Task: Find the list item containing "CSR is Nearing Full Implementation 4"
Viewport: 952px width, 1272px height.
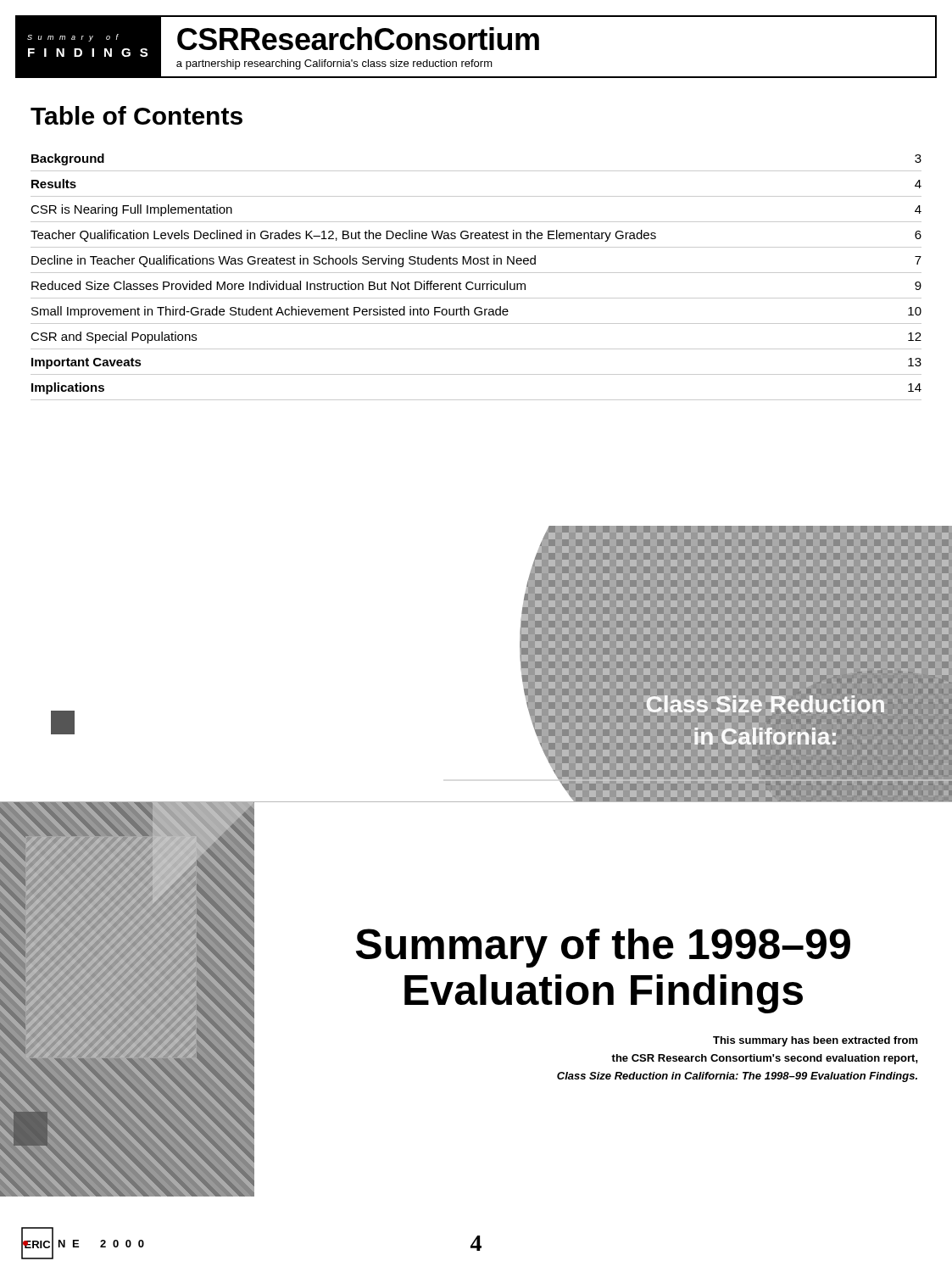Action: coord(131,210)
